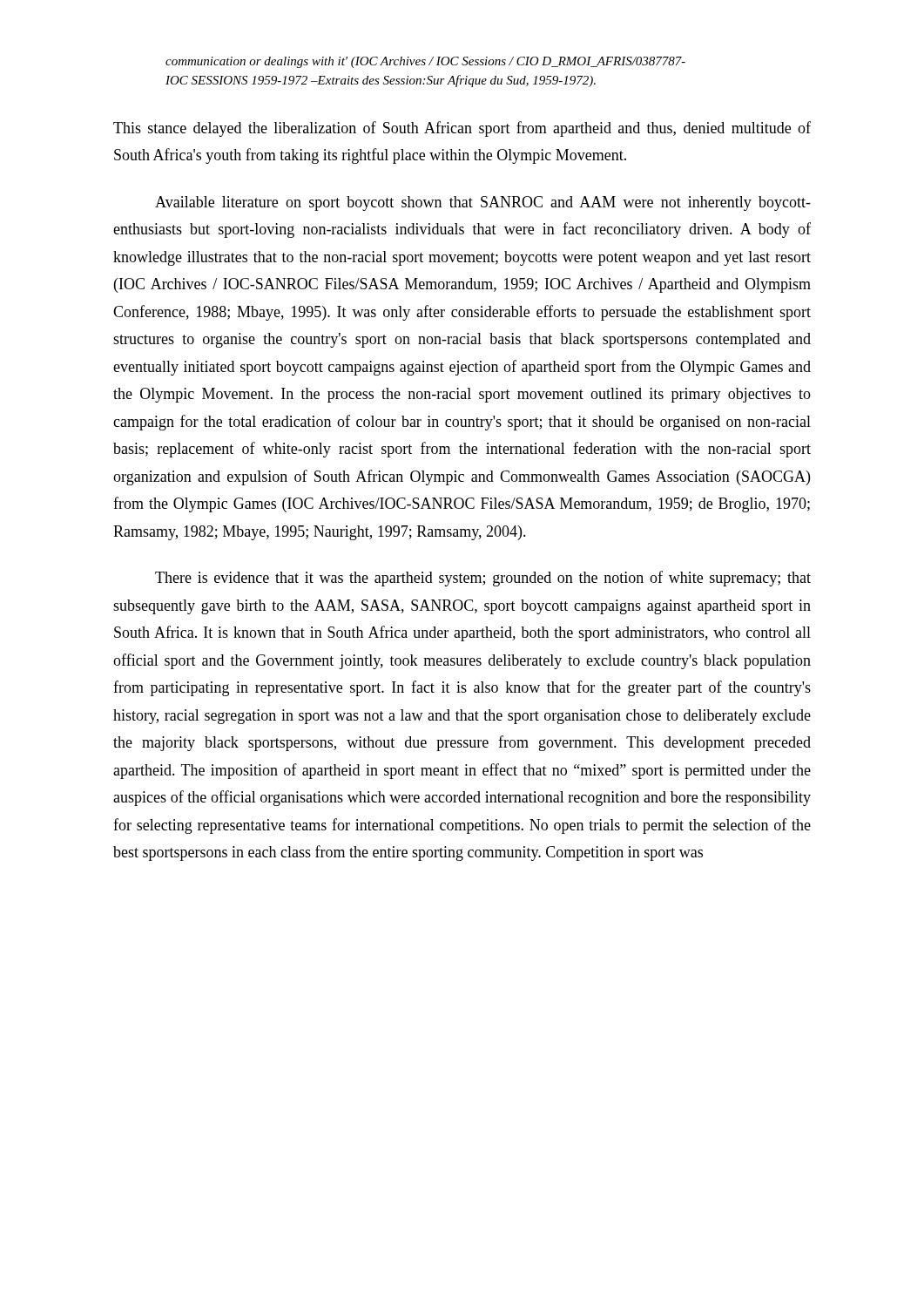Click the passage that begins "communication or dealings with it'"

pyautogui.click(x=426, y=70)
